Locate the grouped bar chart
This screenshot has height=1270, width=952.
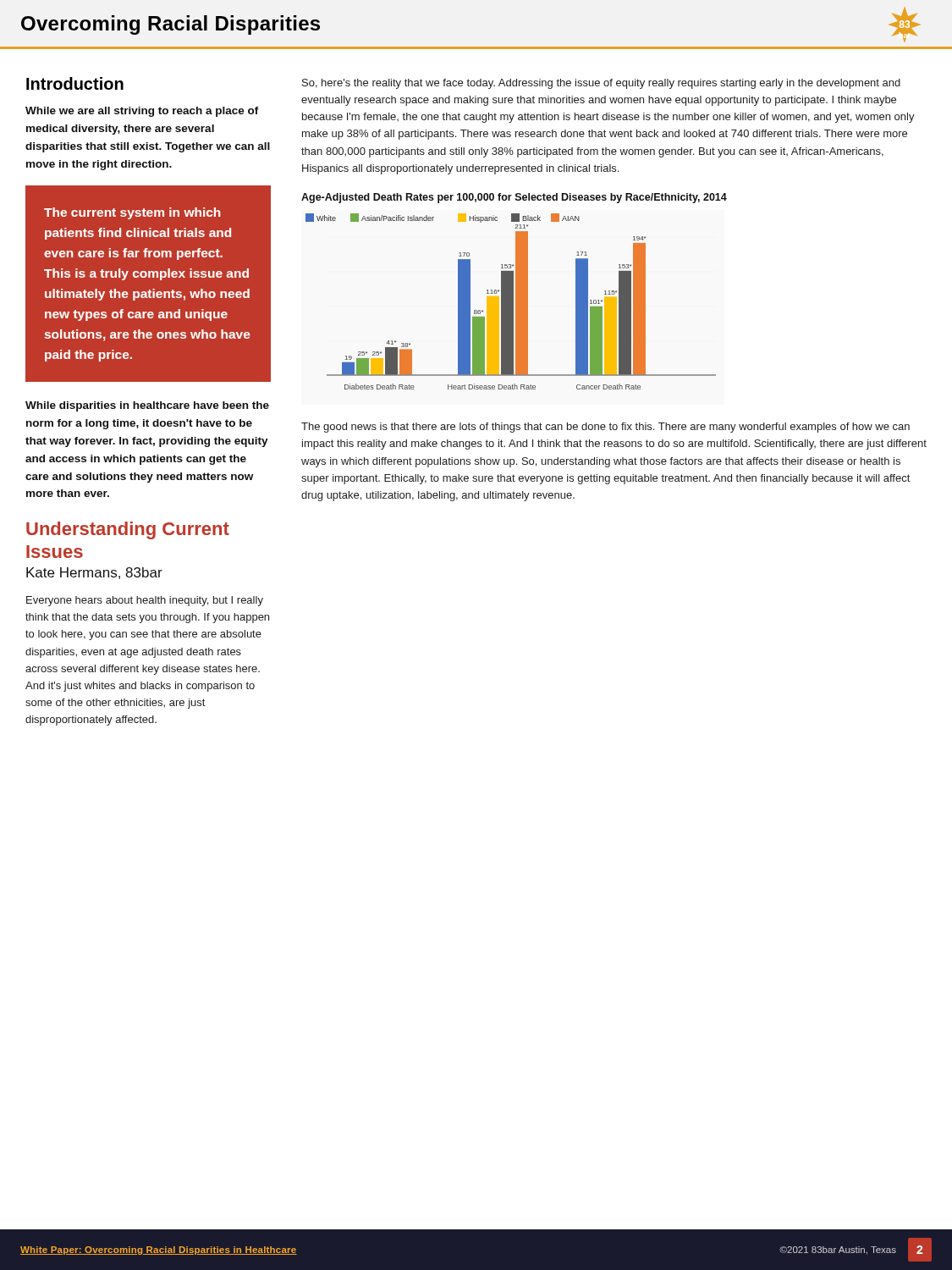click(x=614, y=308)
